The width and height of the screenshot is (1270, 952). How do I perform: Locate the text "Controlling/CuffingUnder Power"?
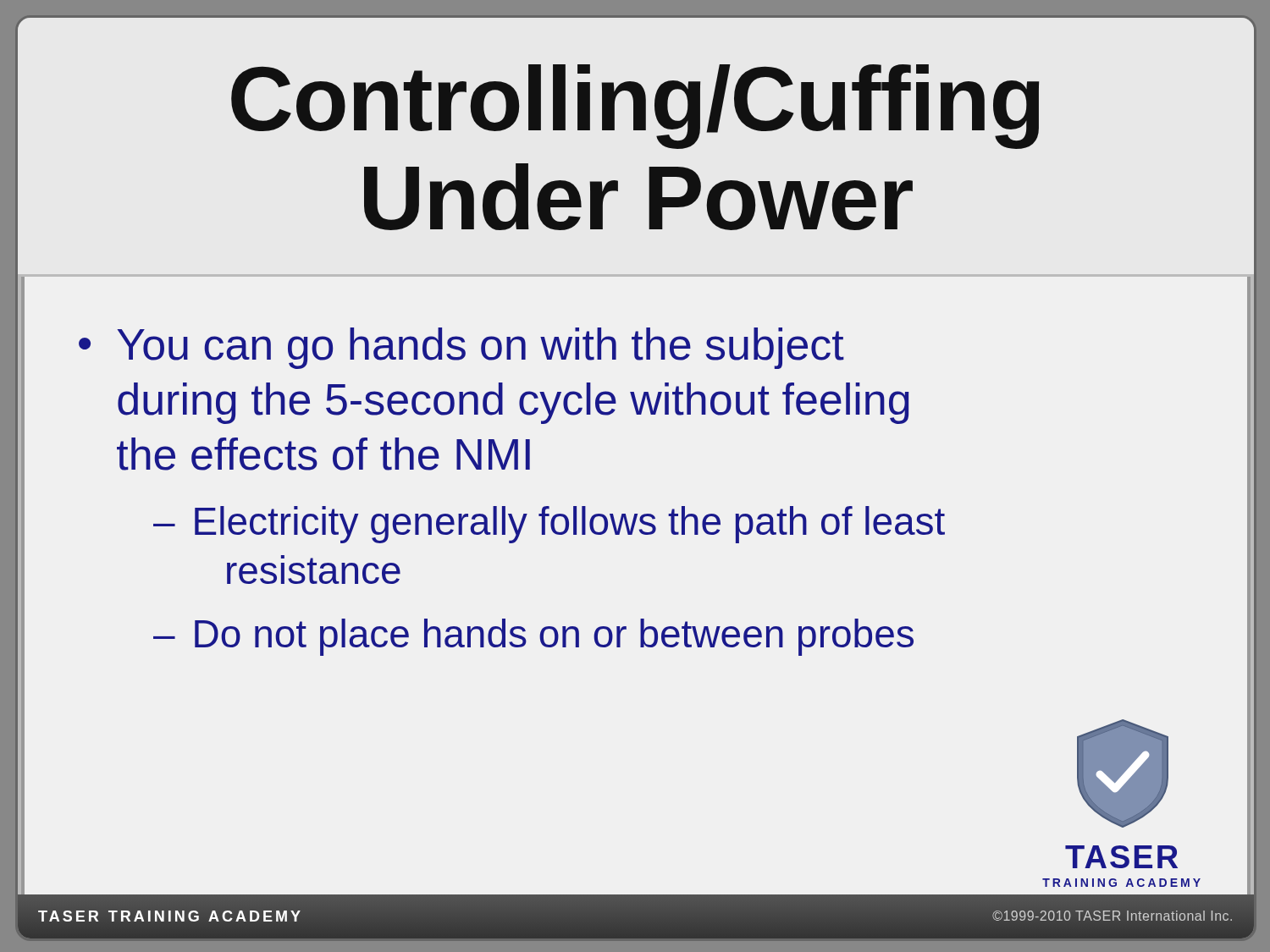(x=636, y=148)
